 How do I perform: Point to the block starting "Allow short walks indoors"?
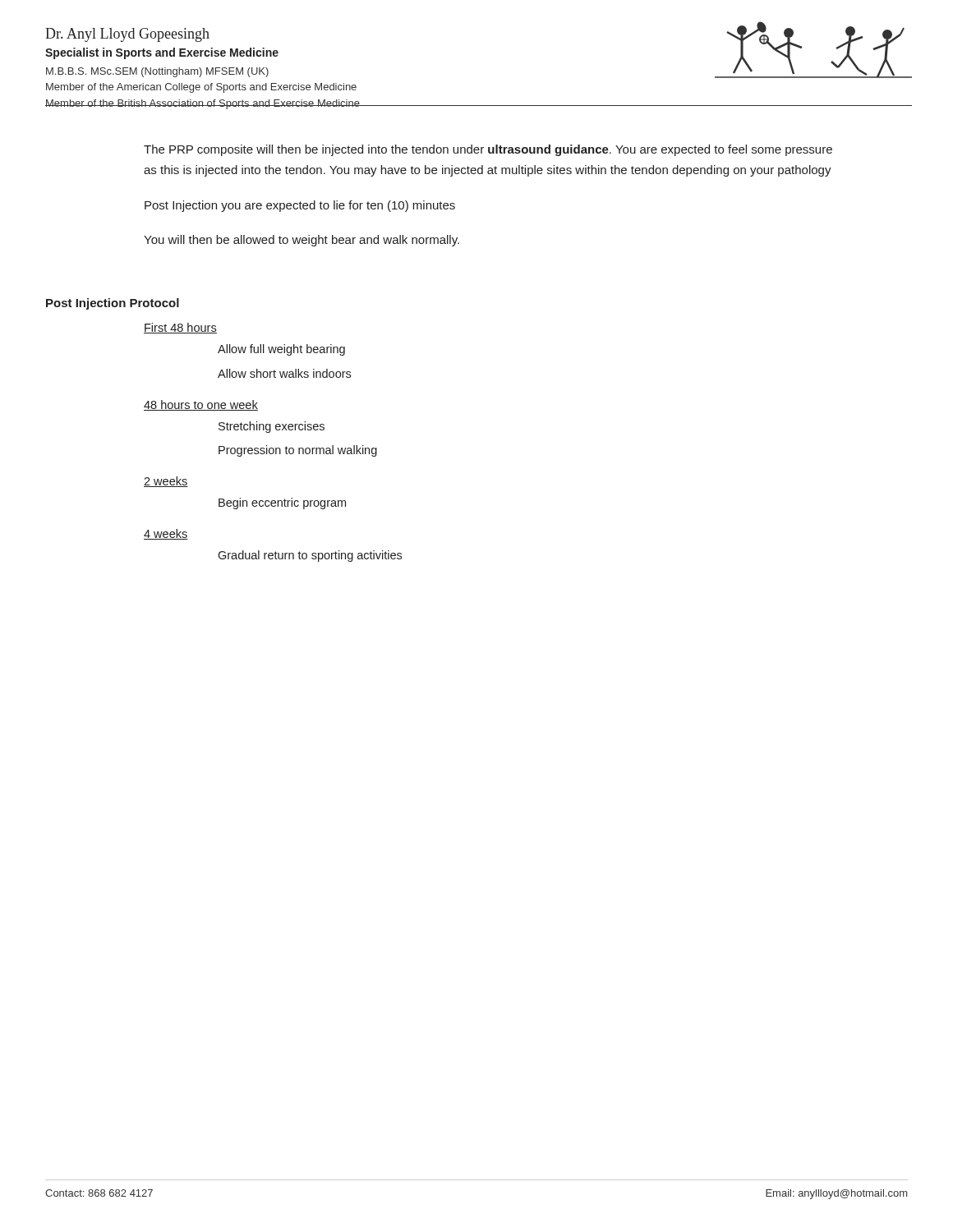click(285, 373)
